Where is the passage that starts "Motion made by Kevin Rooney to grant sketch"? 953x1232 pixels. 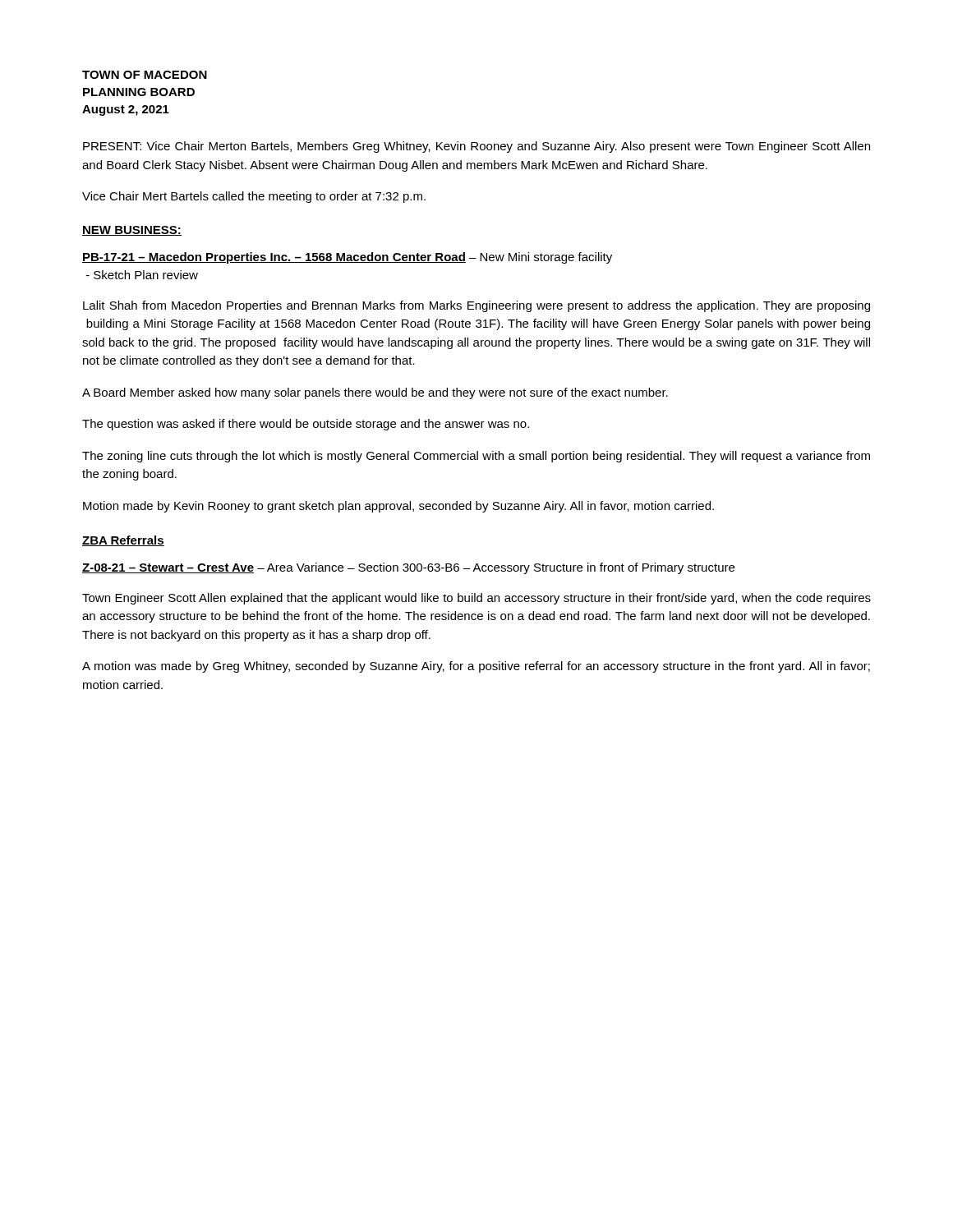point(398,505)
